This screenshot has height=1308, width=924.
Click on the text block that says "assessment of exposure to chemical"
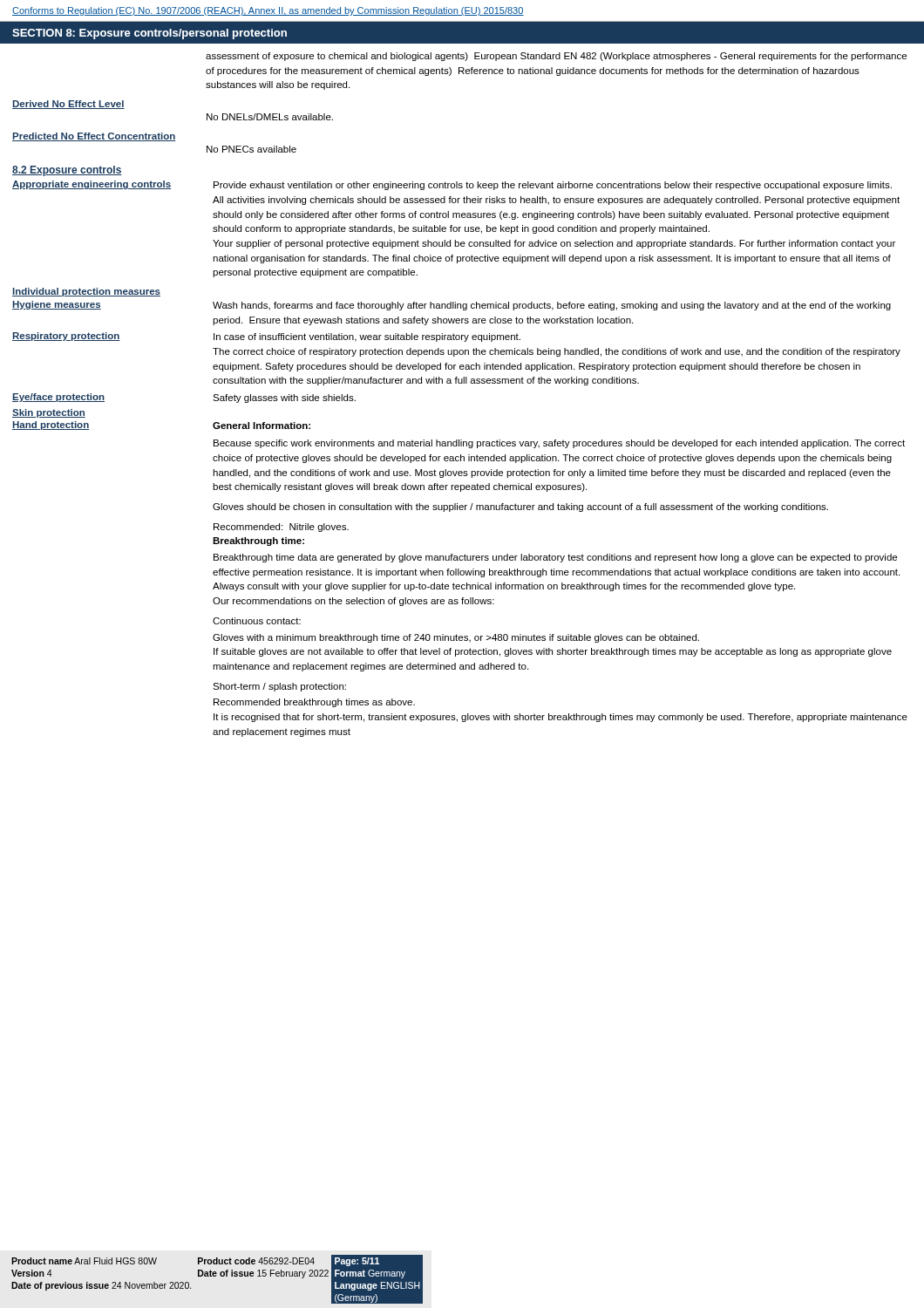pyautogui.click(x=556, y=70)
